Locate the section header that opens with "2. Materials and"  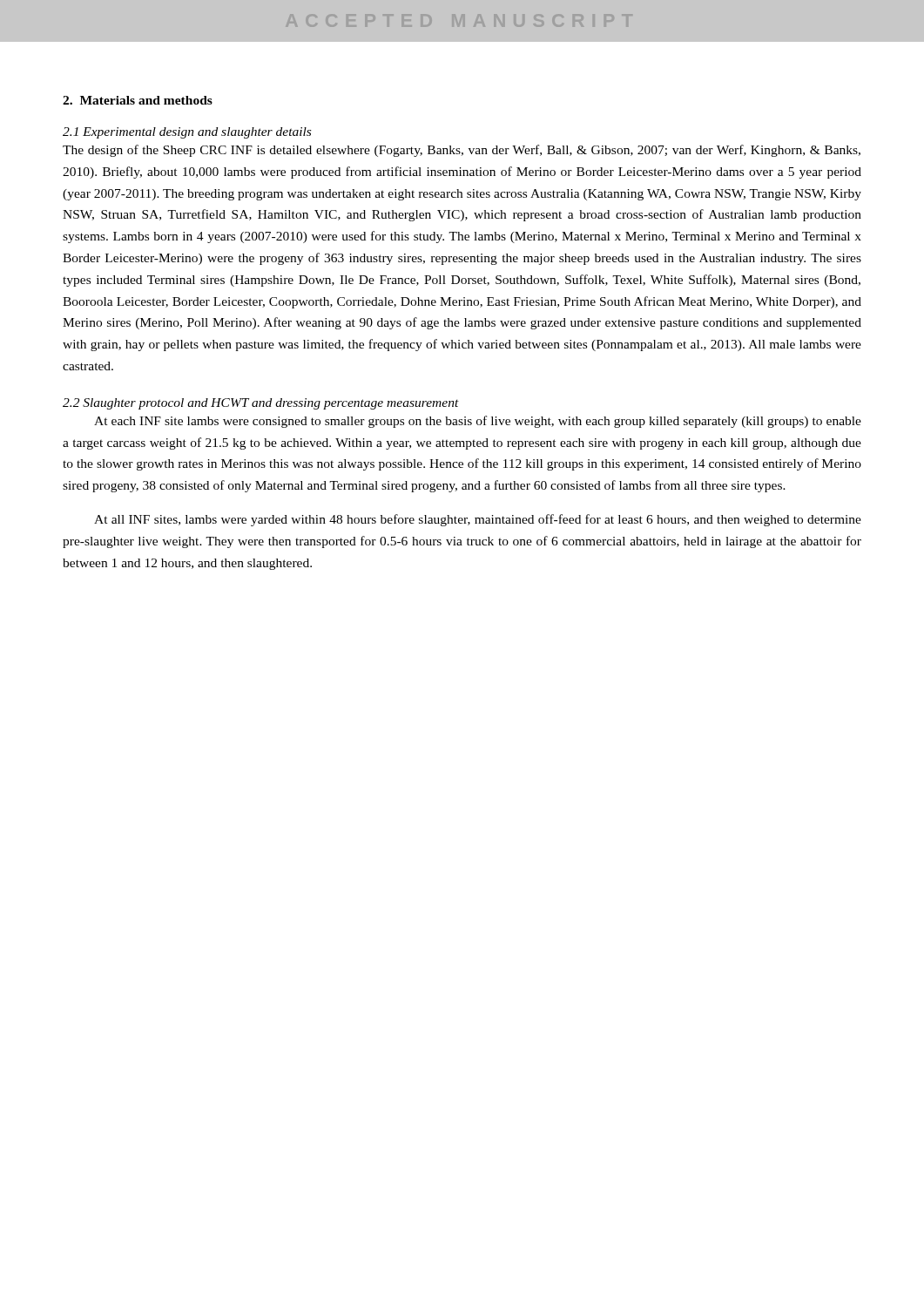[x=138, y=100]
